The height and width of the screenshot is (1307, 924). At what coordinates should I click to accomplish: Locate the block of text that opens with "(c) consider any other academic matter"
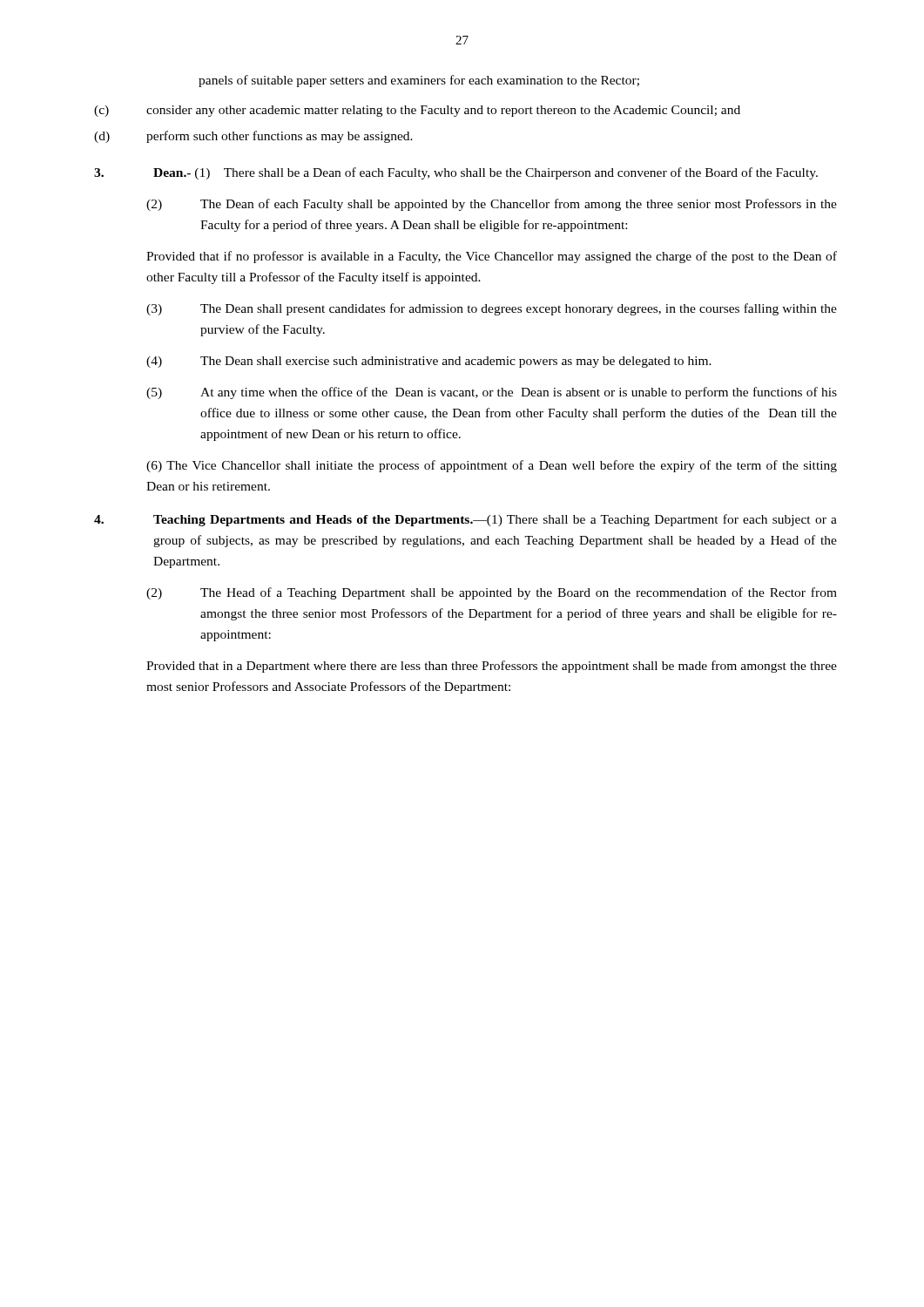click(465, 110)
